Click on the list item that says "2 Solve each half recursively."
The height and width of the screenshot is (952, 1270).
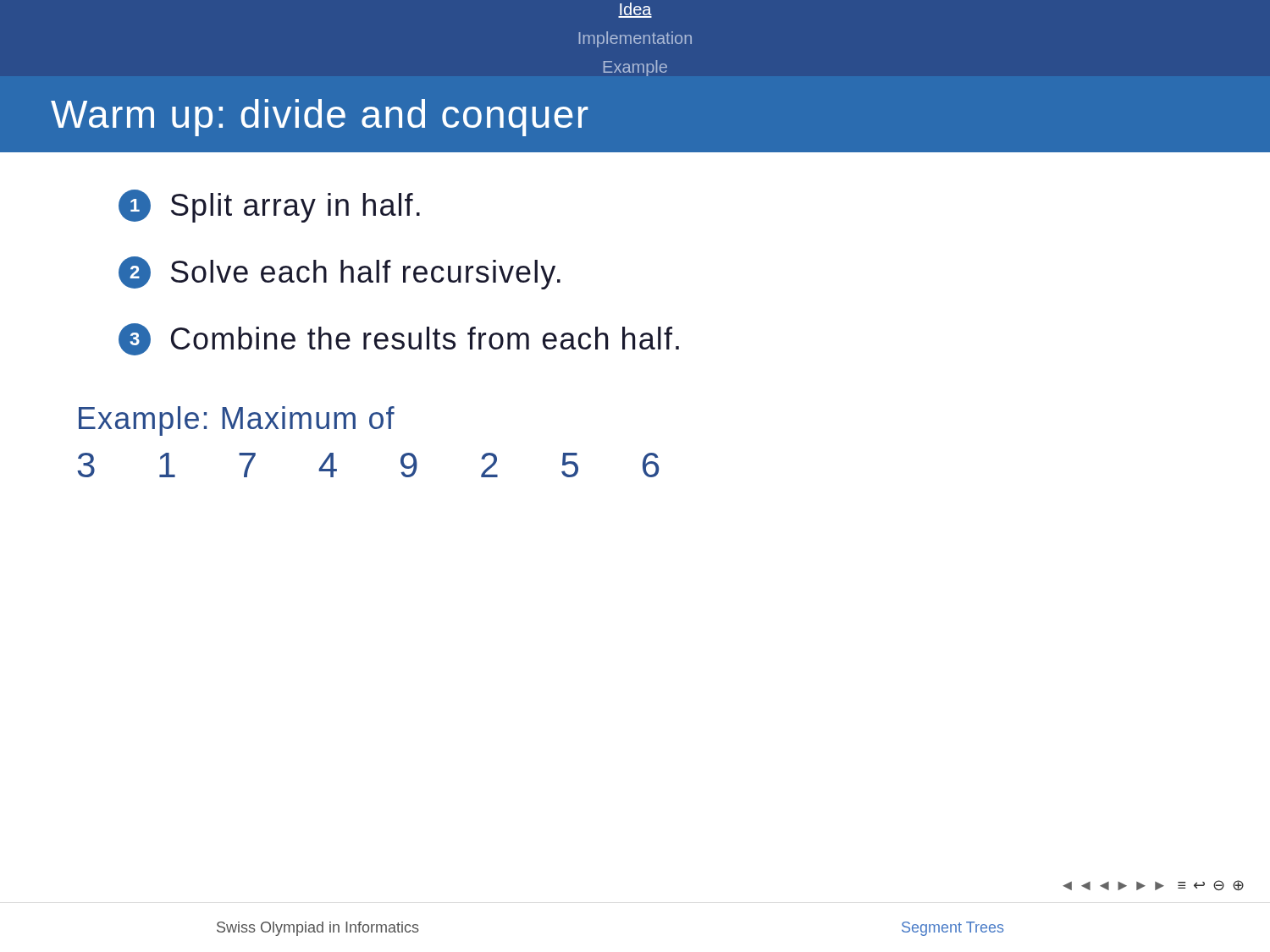tap(341, 273)
